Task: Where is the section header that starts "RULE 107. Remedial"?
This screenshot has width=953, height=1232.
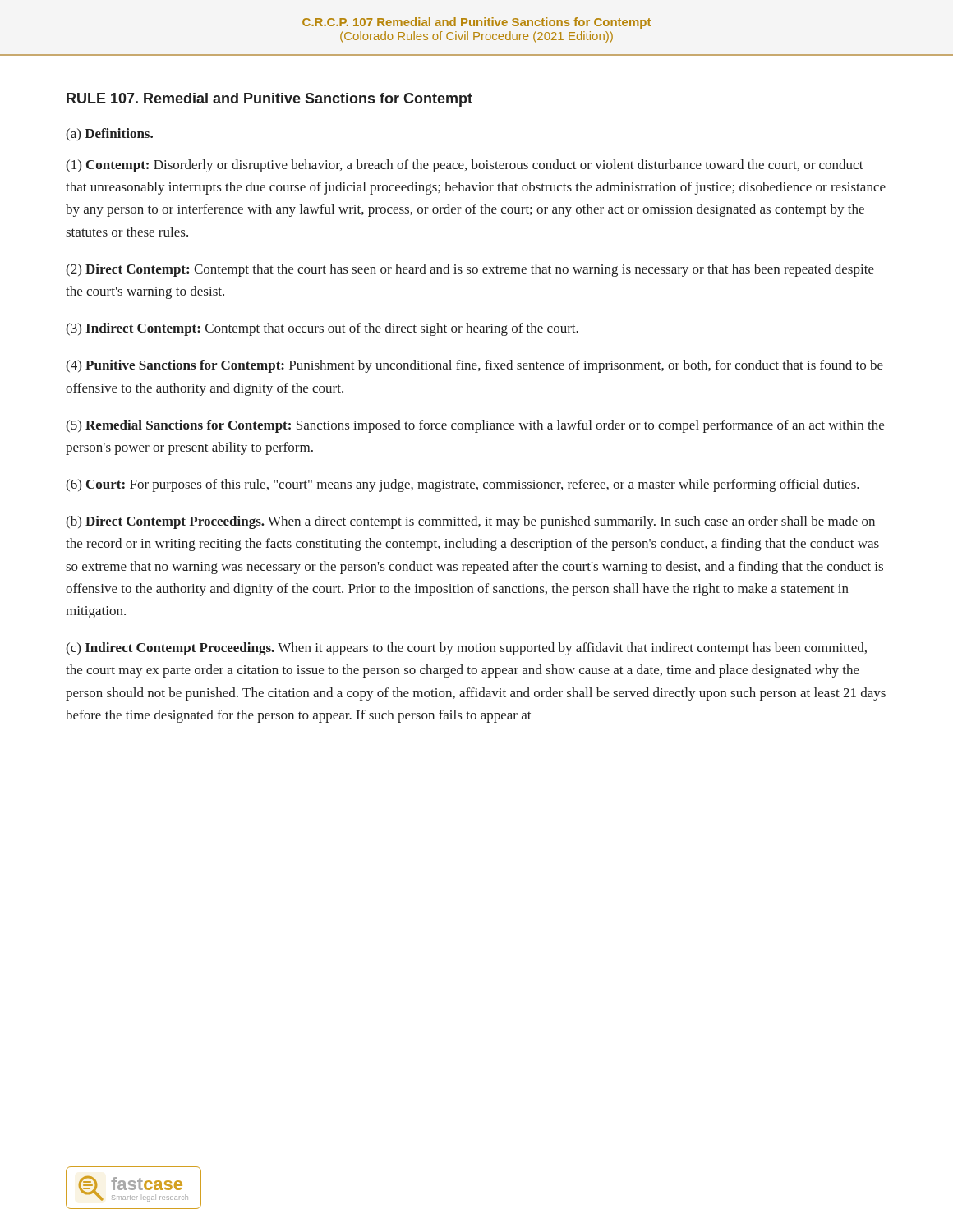Action: (x=269, y=99)
